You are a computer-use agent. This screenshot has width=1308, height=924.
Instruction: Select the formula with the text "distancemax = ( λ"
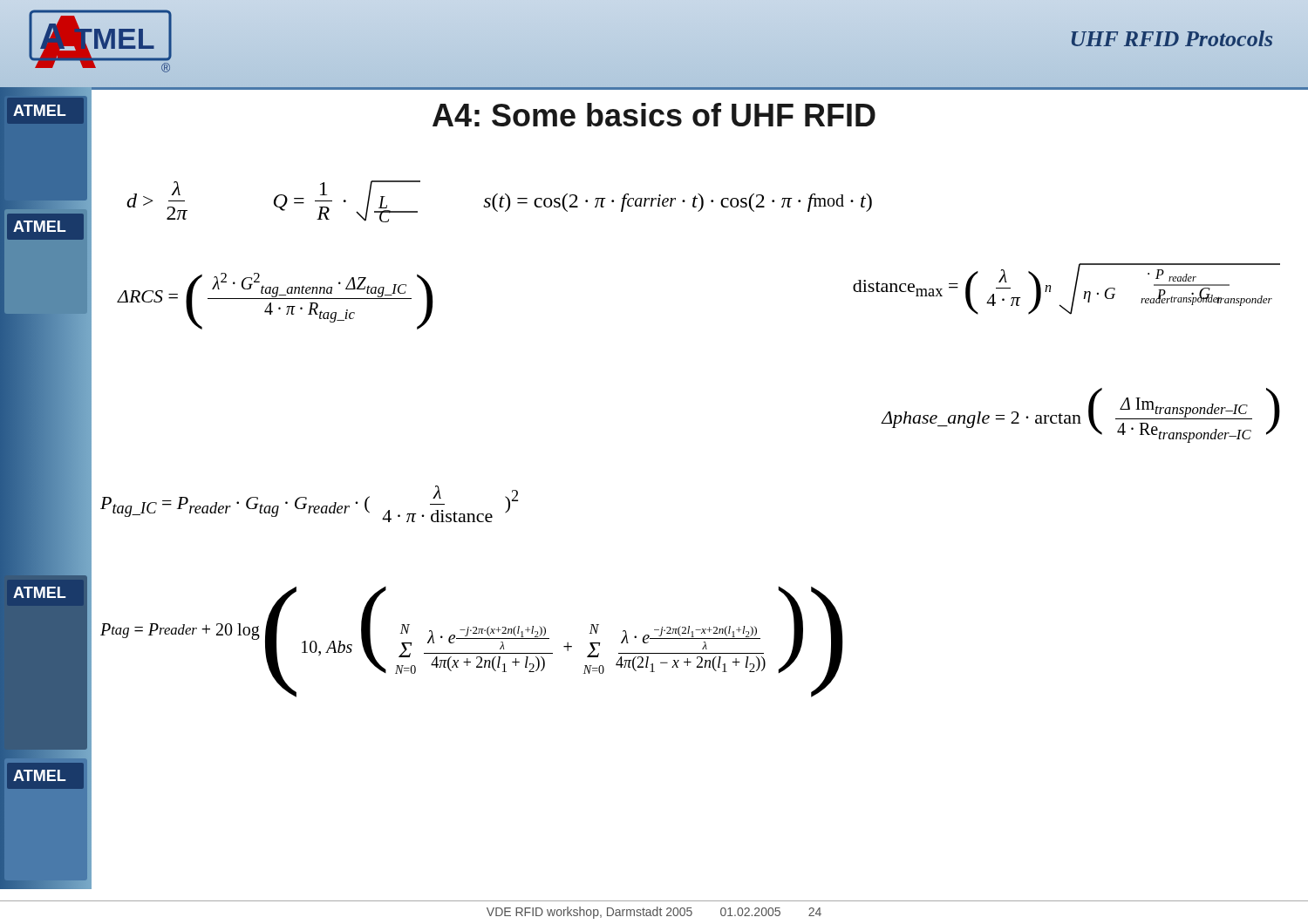pos(1067,288)
